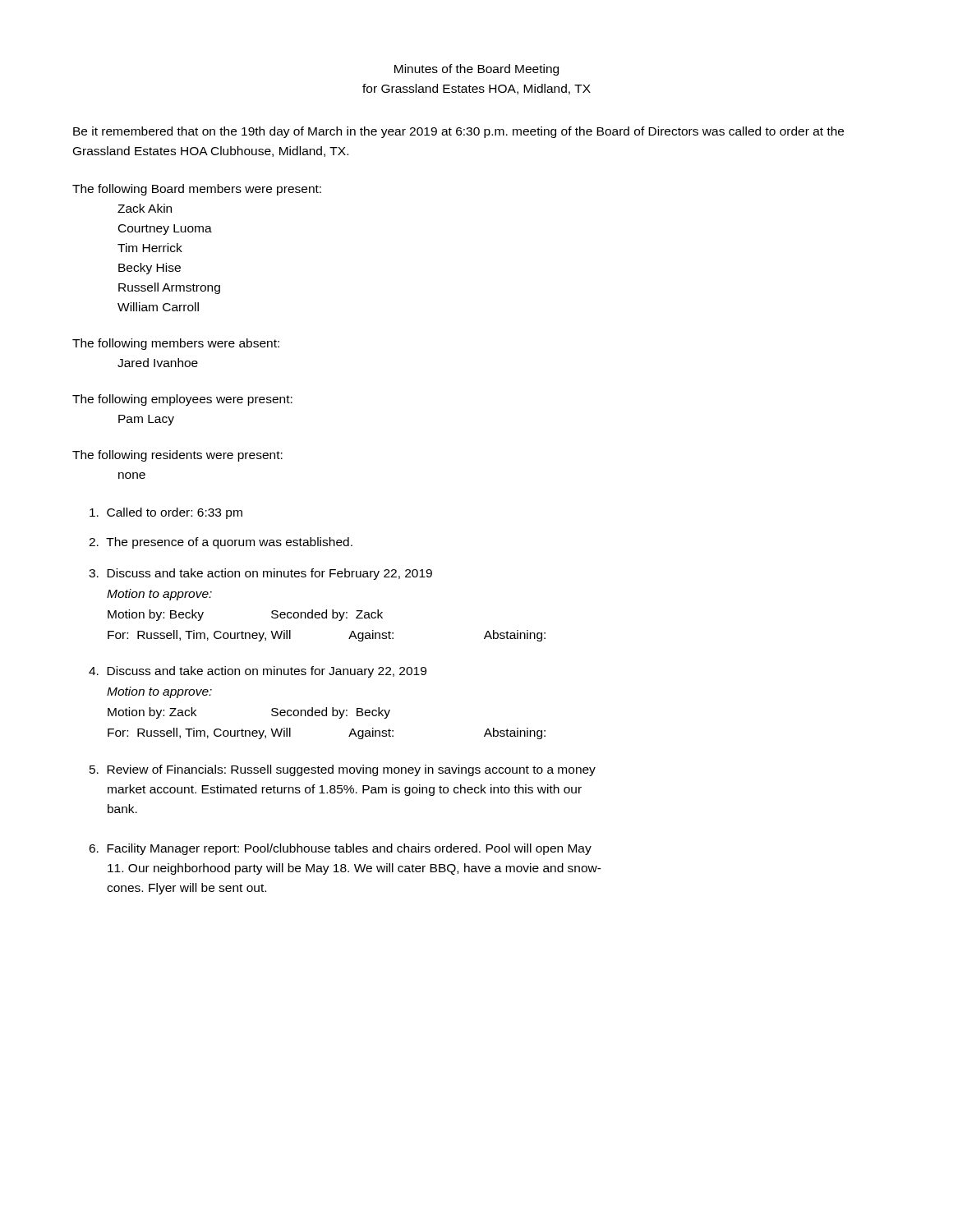
Task: Find the text block starting "2. The presence"
Action: [221, 542]
